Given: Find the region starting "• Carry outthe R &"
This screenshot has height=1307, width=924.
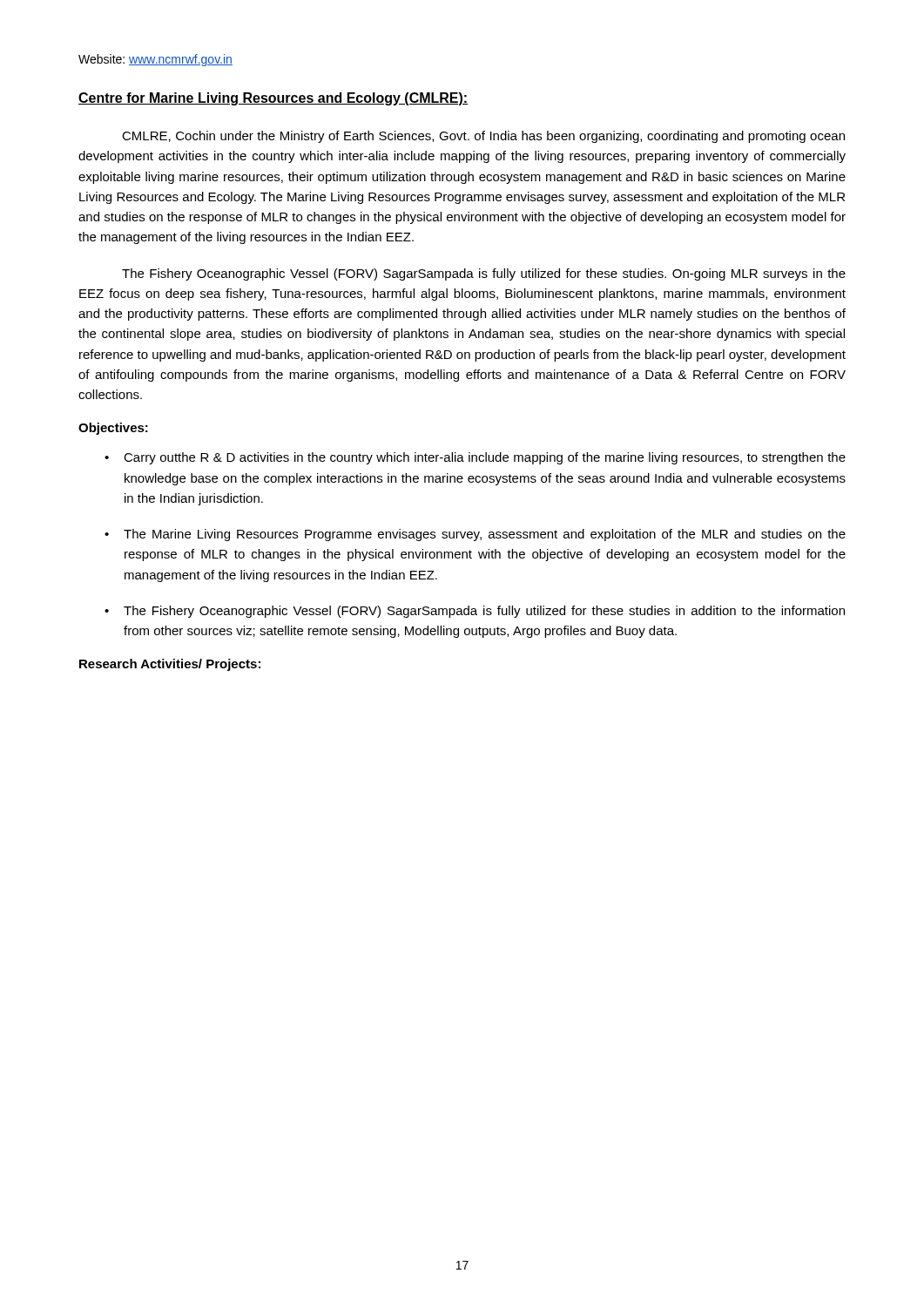Looking at the screenshot, I should (475, 478).
